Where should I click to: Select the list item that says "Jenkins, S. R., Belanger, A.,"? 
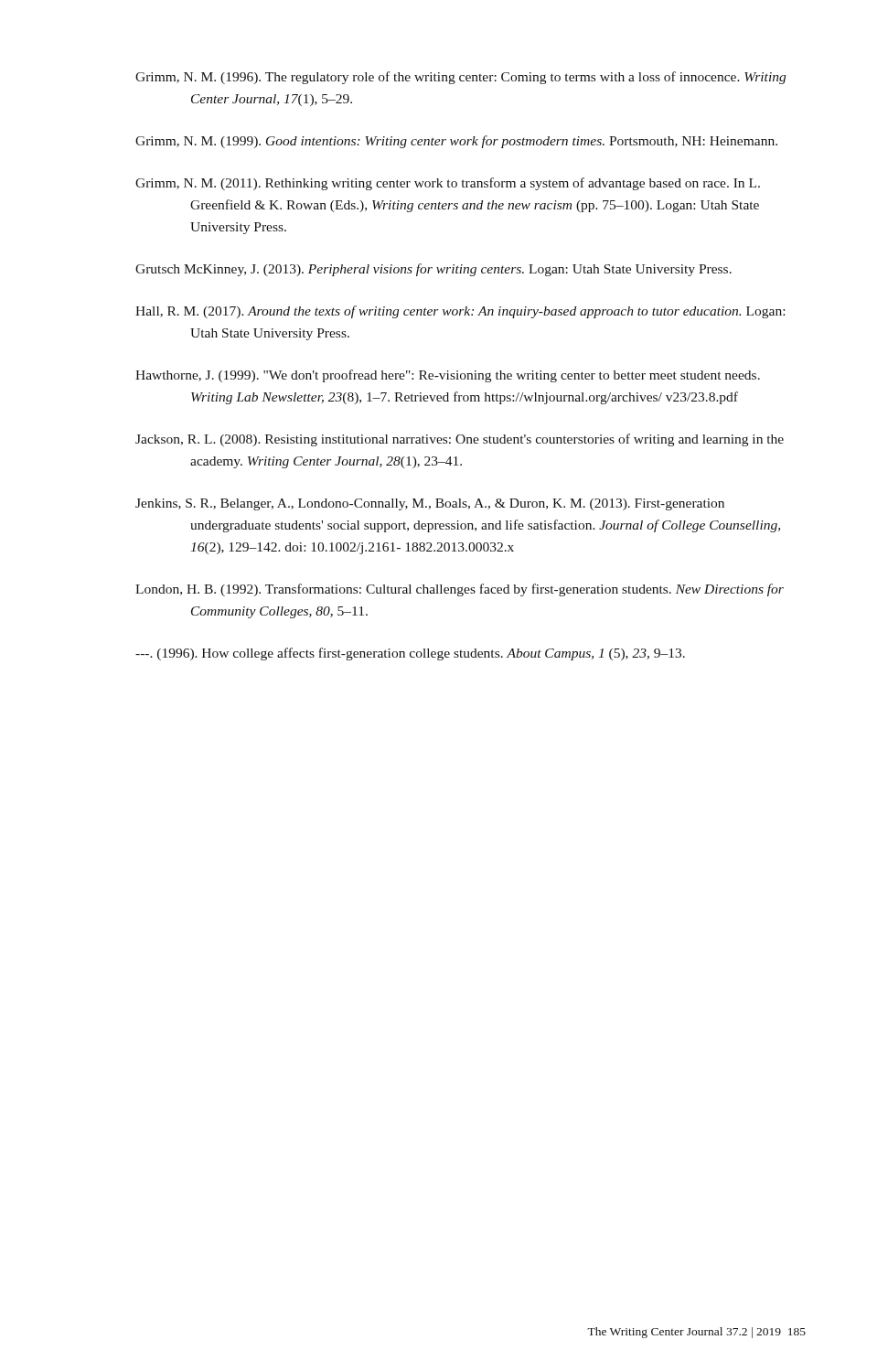458,525
